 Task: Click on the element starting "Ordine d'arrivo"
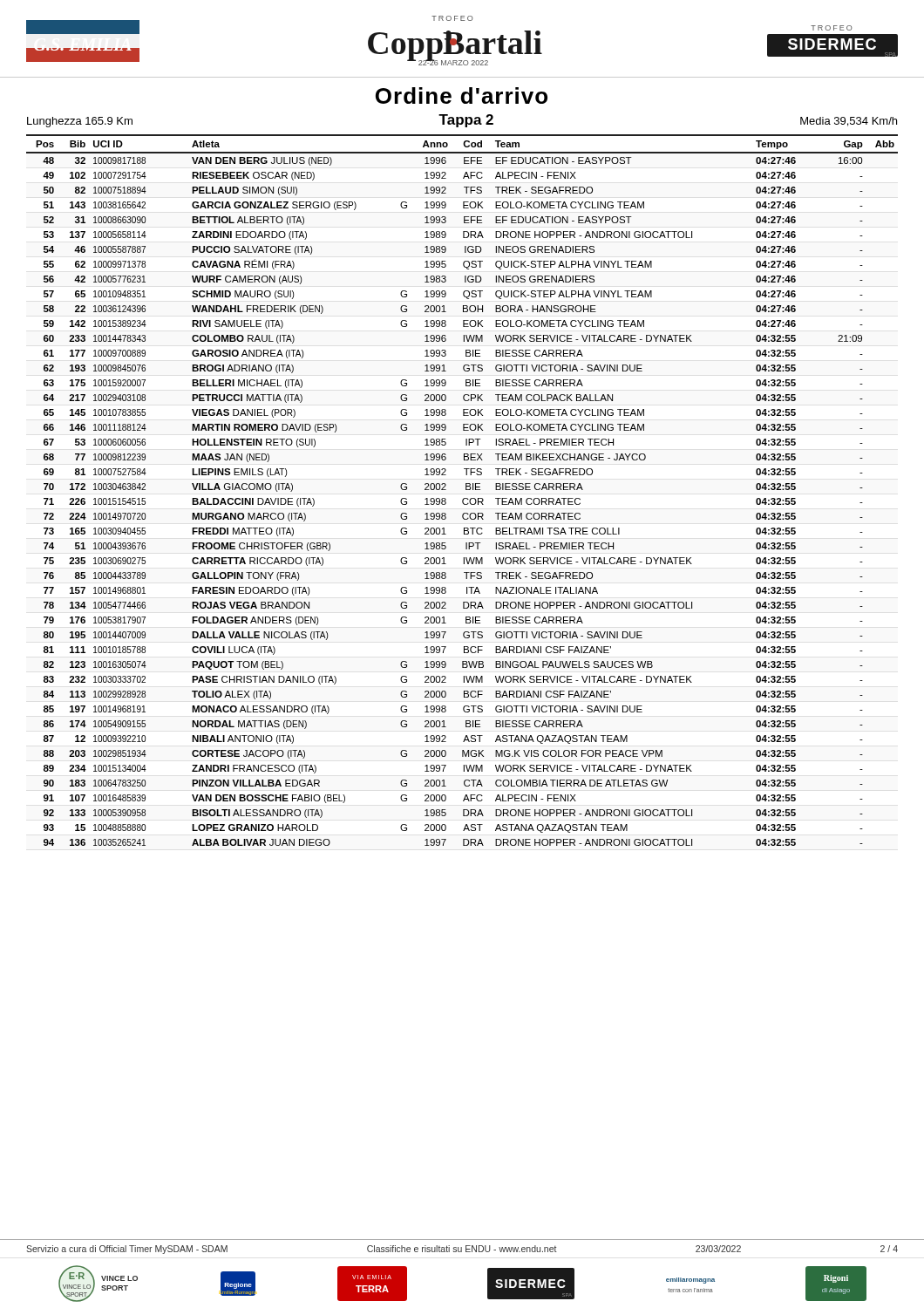462,96
